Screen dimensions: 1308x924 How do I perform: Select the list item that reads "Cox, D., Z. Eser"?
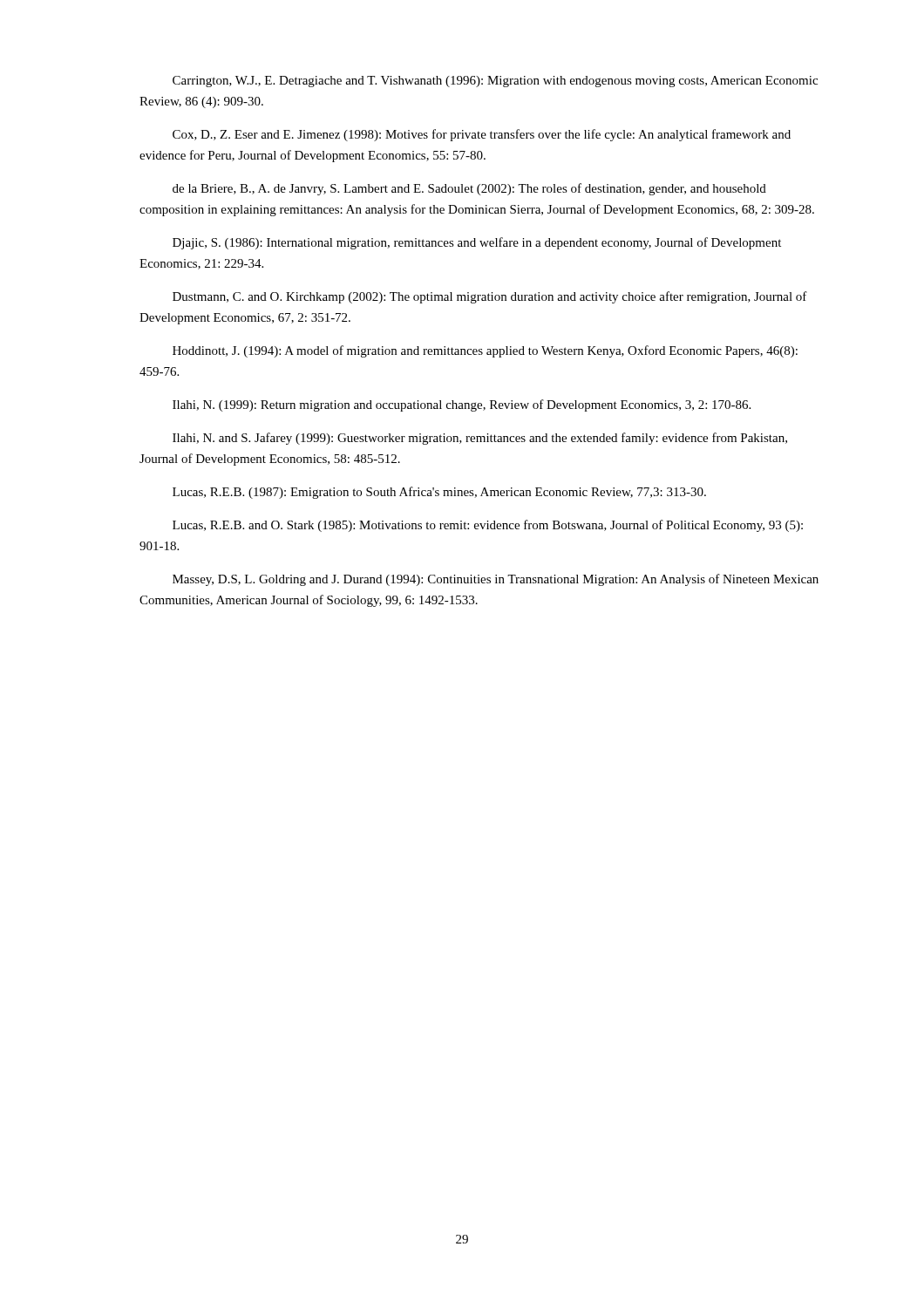coord(465,145)
